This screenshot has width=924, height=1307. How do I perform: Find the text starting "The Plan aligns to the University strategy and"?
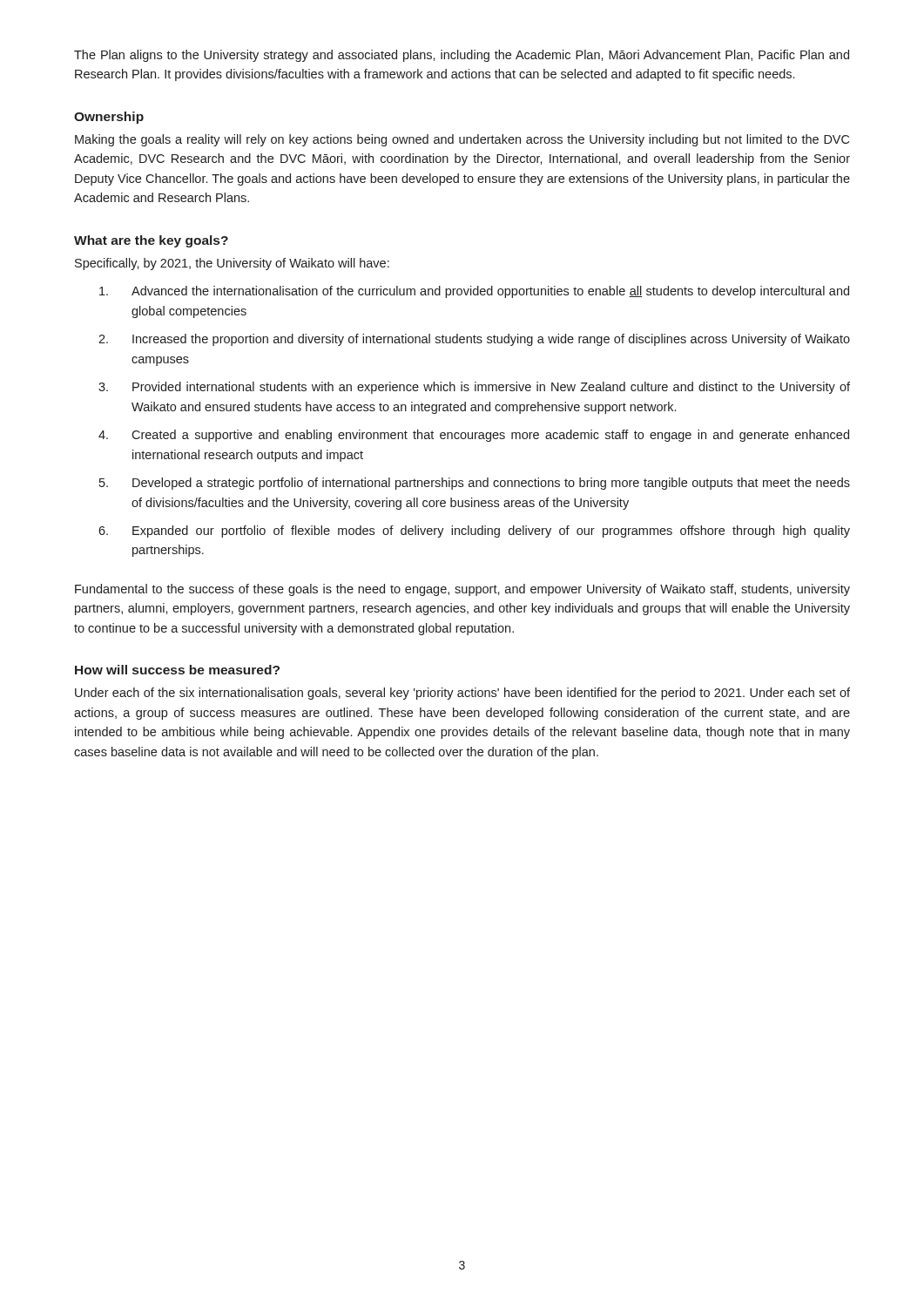462,65
